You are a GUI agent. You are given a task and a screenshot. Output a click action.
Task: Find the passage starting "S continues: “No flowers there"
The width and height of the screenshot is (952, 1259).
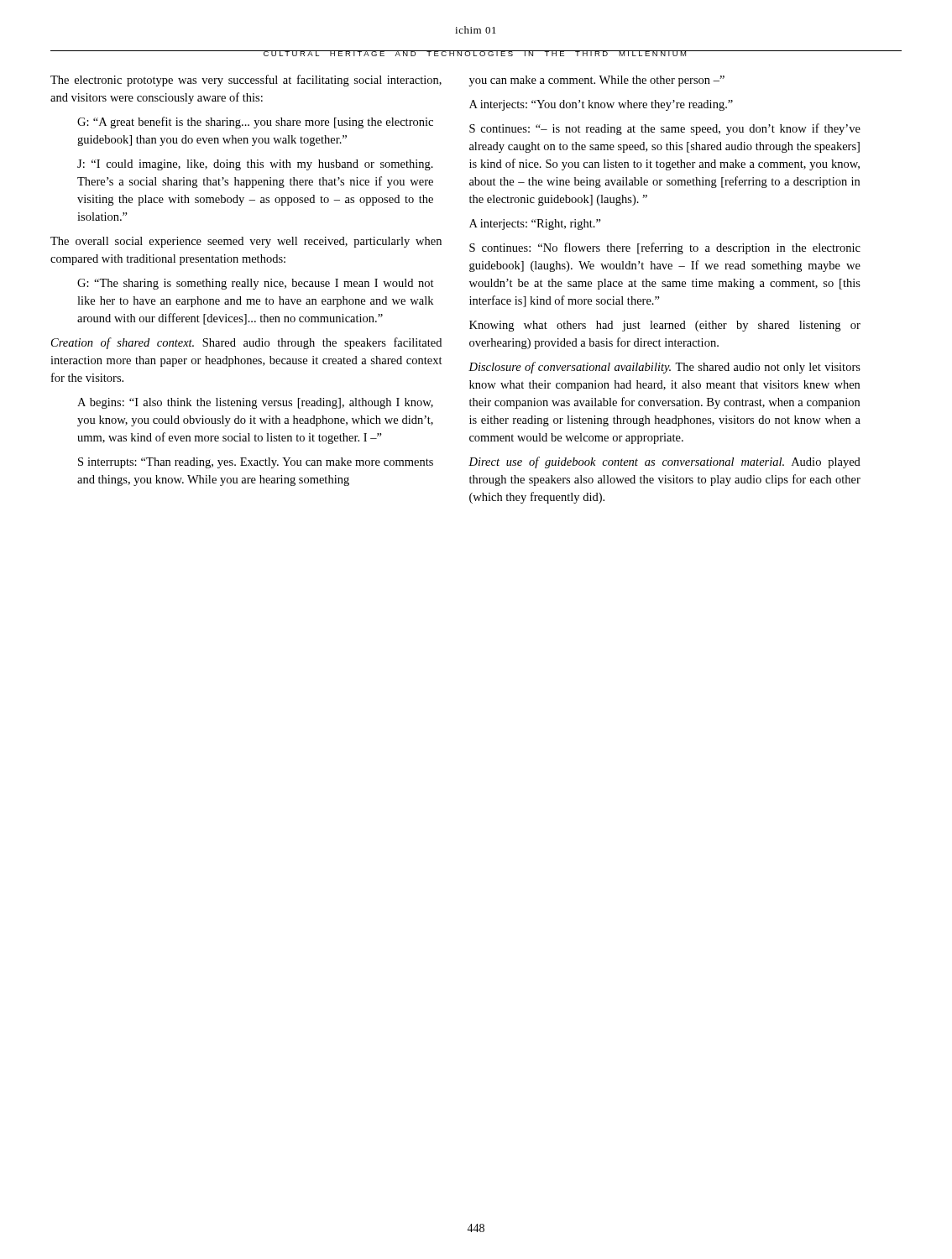click(665, 274)
